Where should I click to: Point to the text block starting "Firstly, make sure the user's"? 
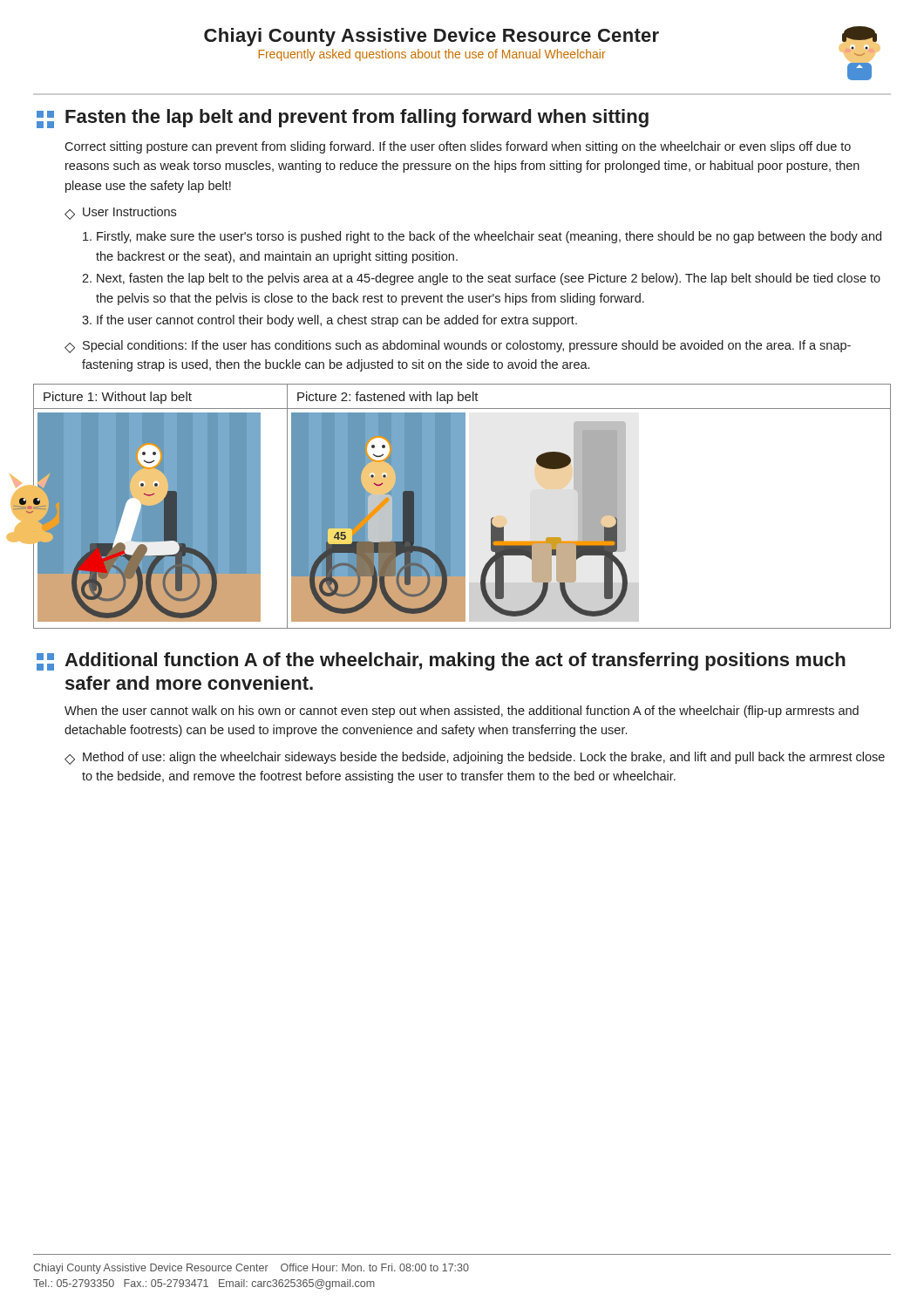[x=489, y=246]
